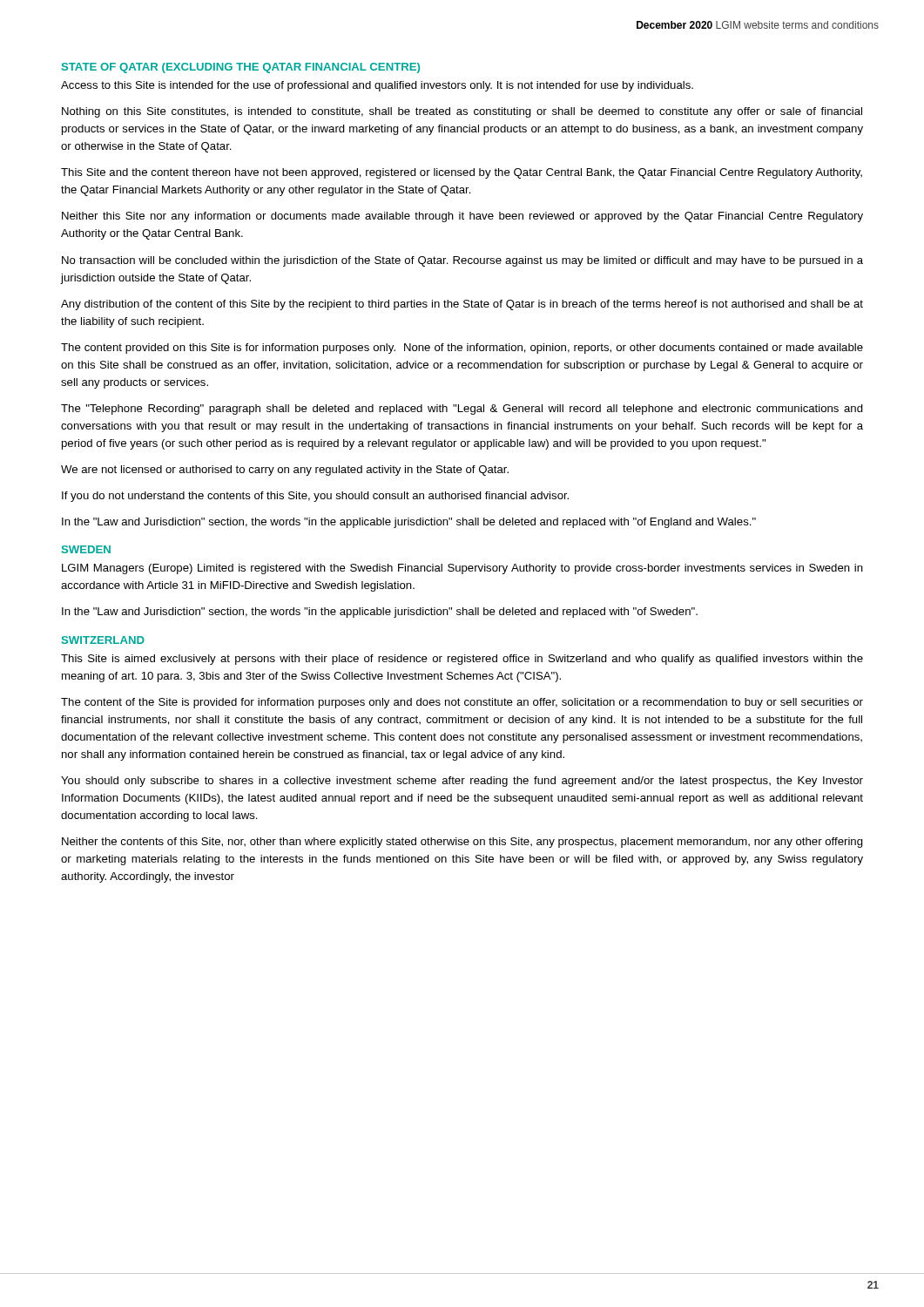
Task: Where is the passage that starts "The content of"?
Action: pos(462,728)
